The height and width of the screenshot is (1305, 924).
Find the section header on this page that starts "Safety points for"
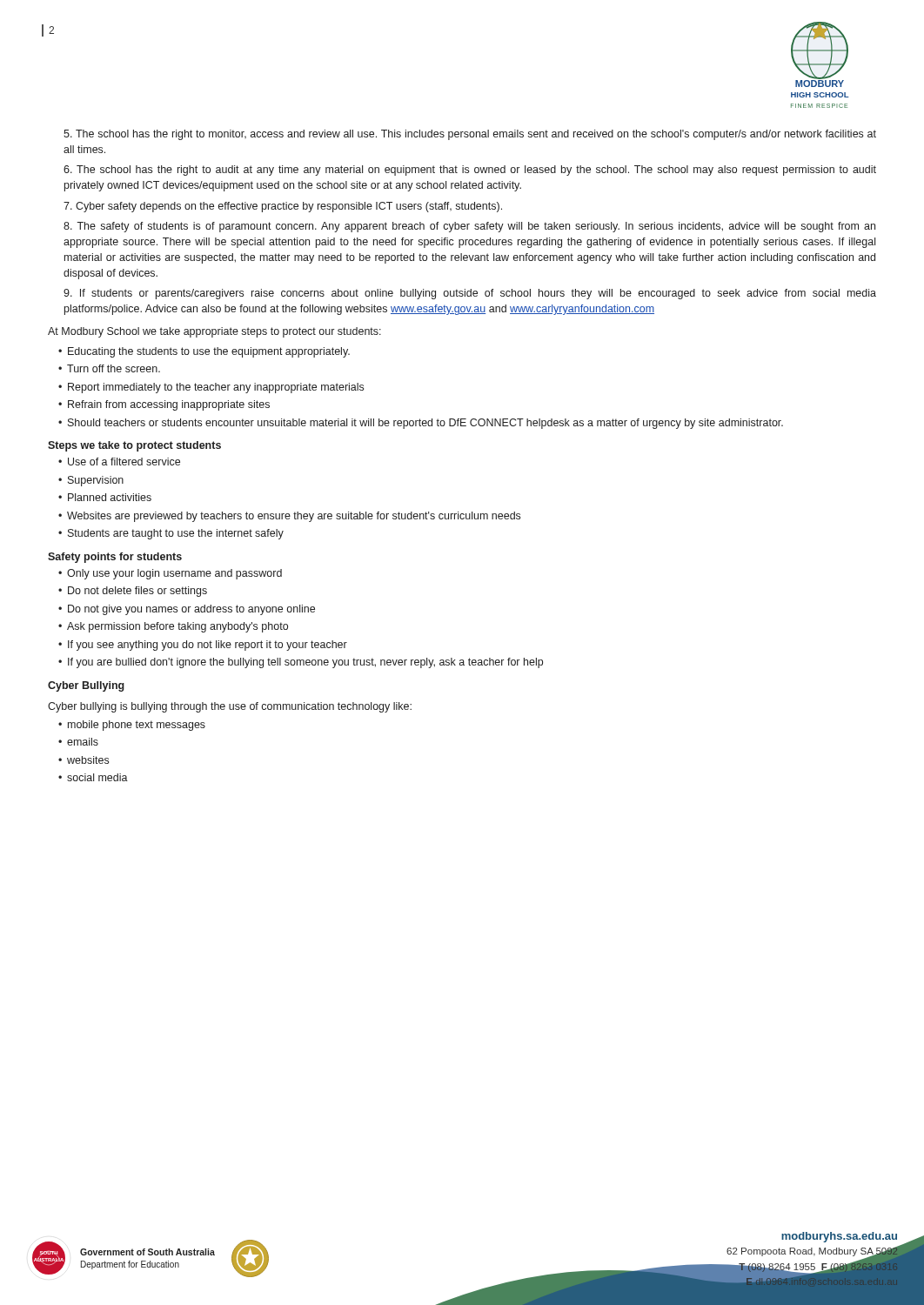click(x=115, y=556)
